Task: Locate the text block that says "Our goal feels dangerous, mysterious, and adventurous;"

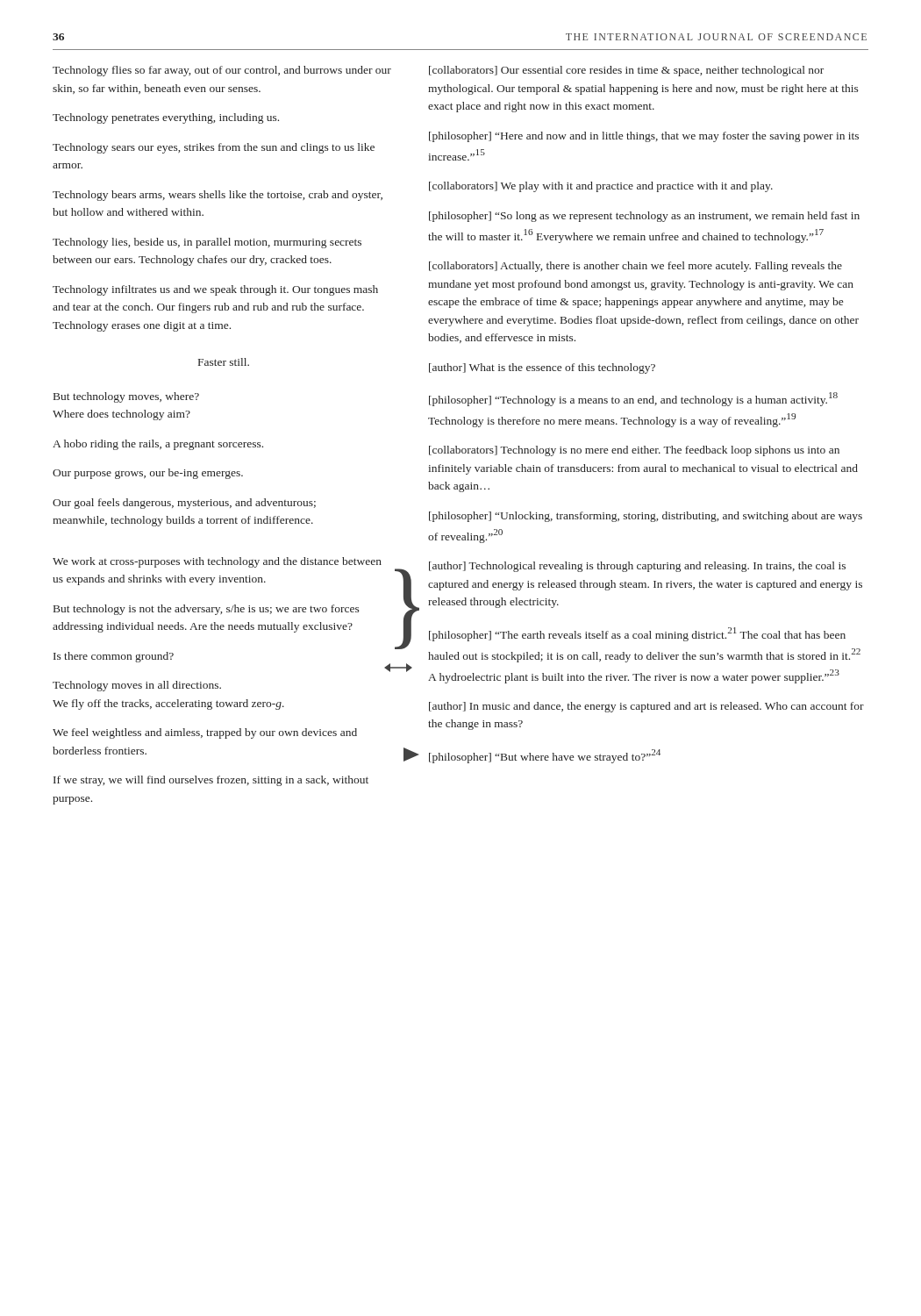Action: tap(184, 511)
